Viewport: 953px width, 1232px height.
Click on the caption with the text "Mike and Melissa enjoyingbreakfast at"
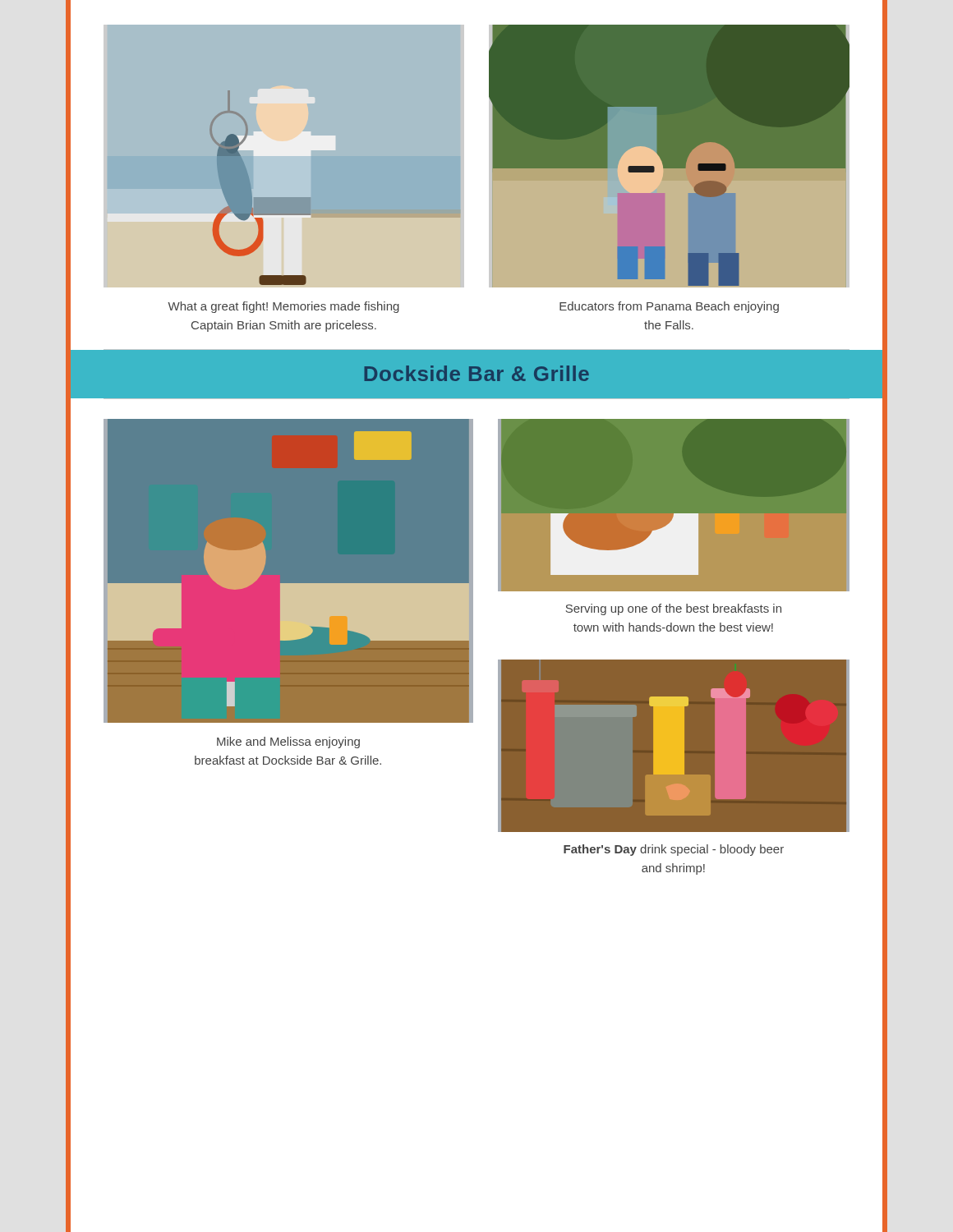click(288, 750)
